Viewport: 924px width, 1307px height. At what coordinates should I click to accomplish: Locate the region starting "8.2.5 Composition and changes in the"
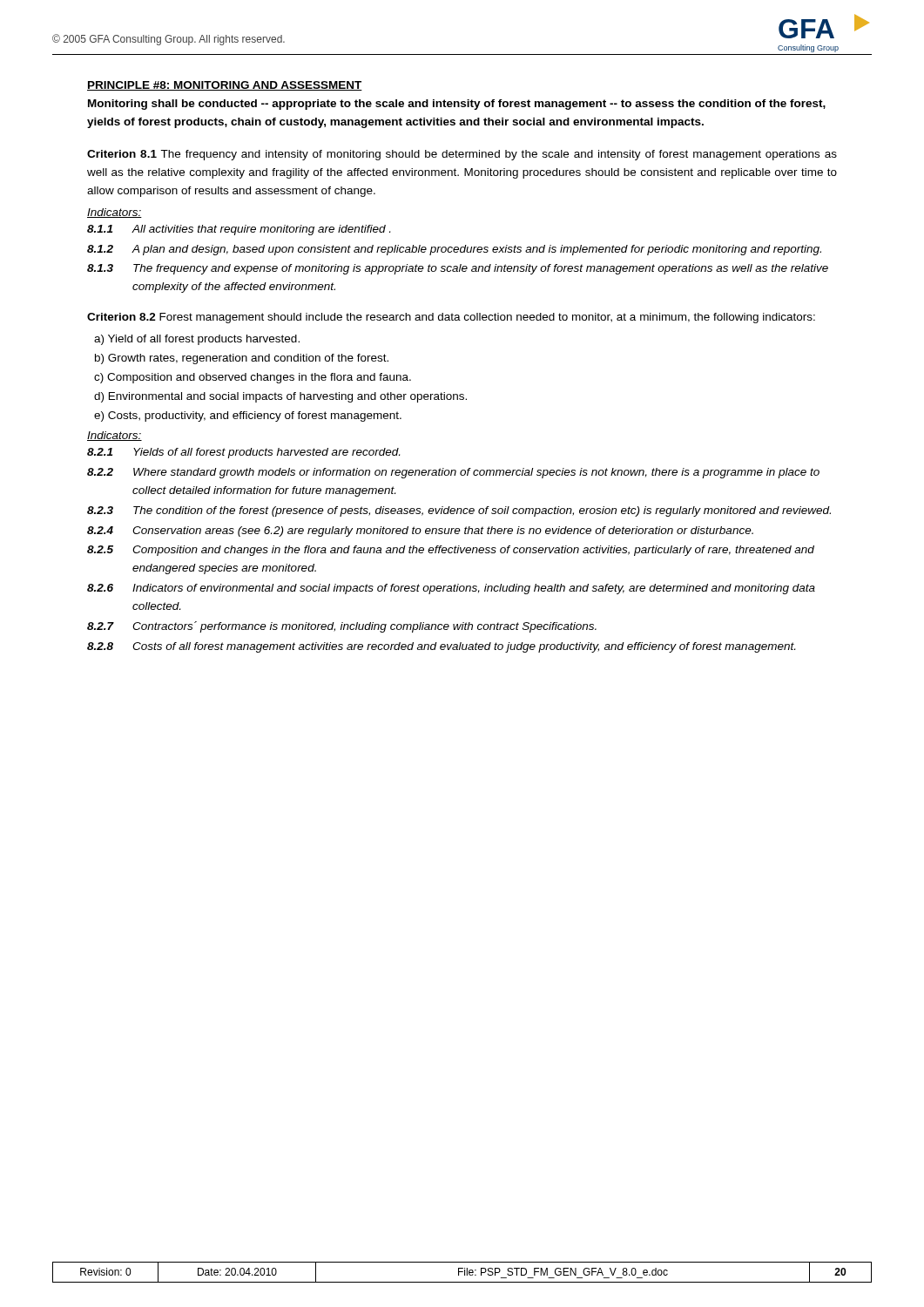pyautogui.click(x=462, y=560)
